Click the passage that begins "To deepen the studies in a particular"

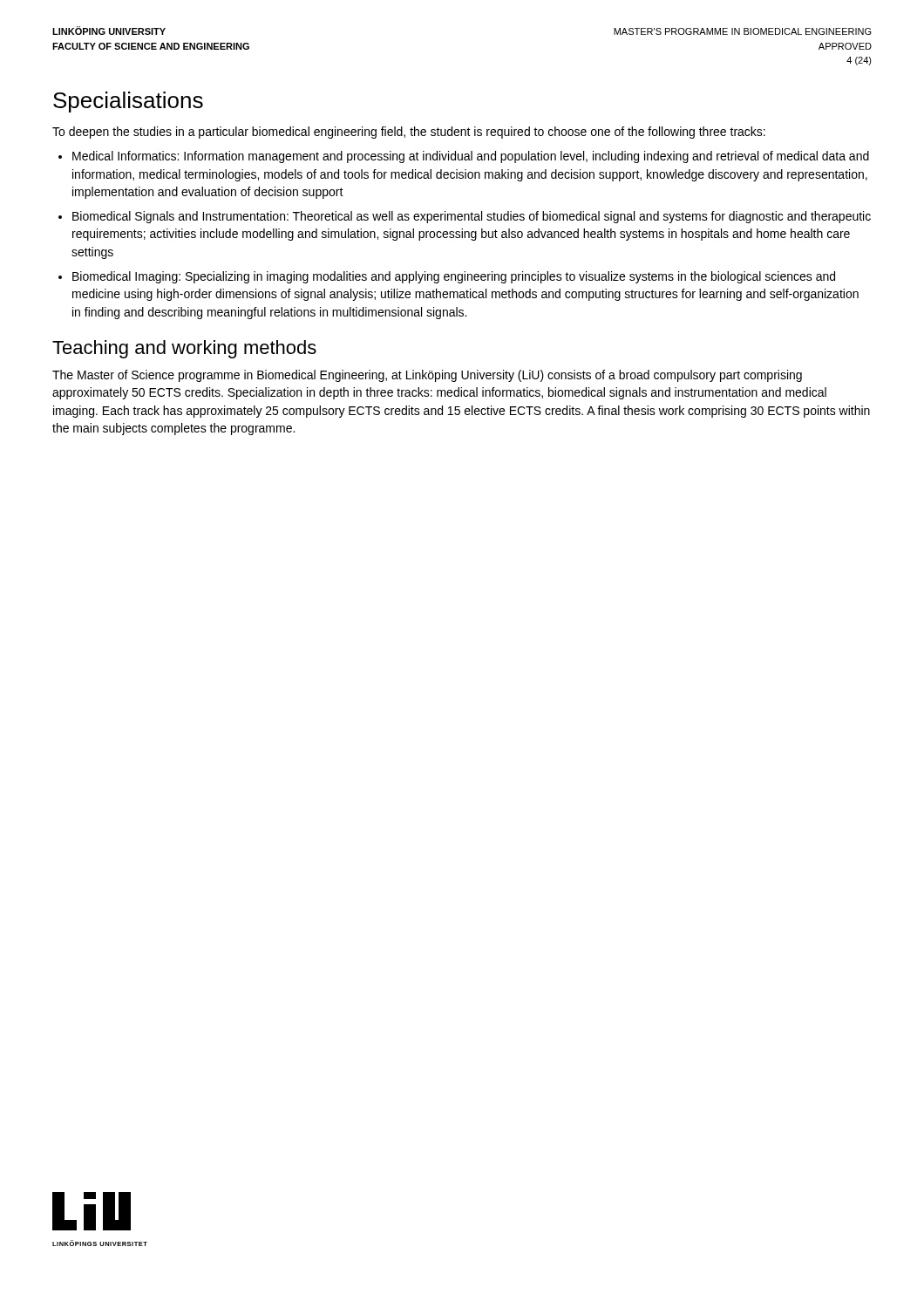pos(462,132)
